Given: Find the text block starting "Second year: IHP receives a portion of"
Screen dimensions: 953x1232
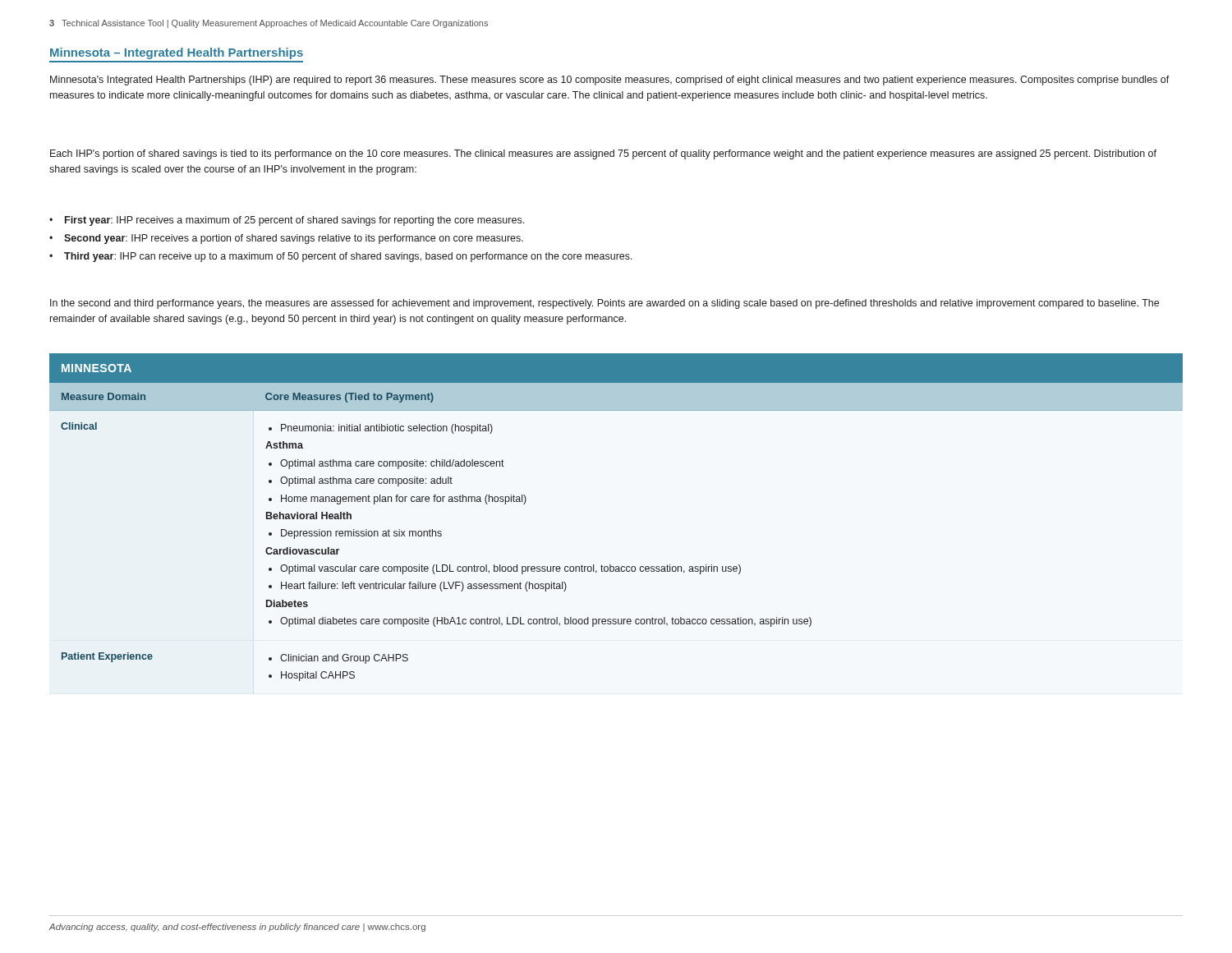Looking at the screenshot, I should (x=294, y=238).
